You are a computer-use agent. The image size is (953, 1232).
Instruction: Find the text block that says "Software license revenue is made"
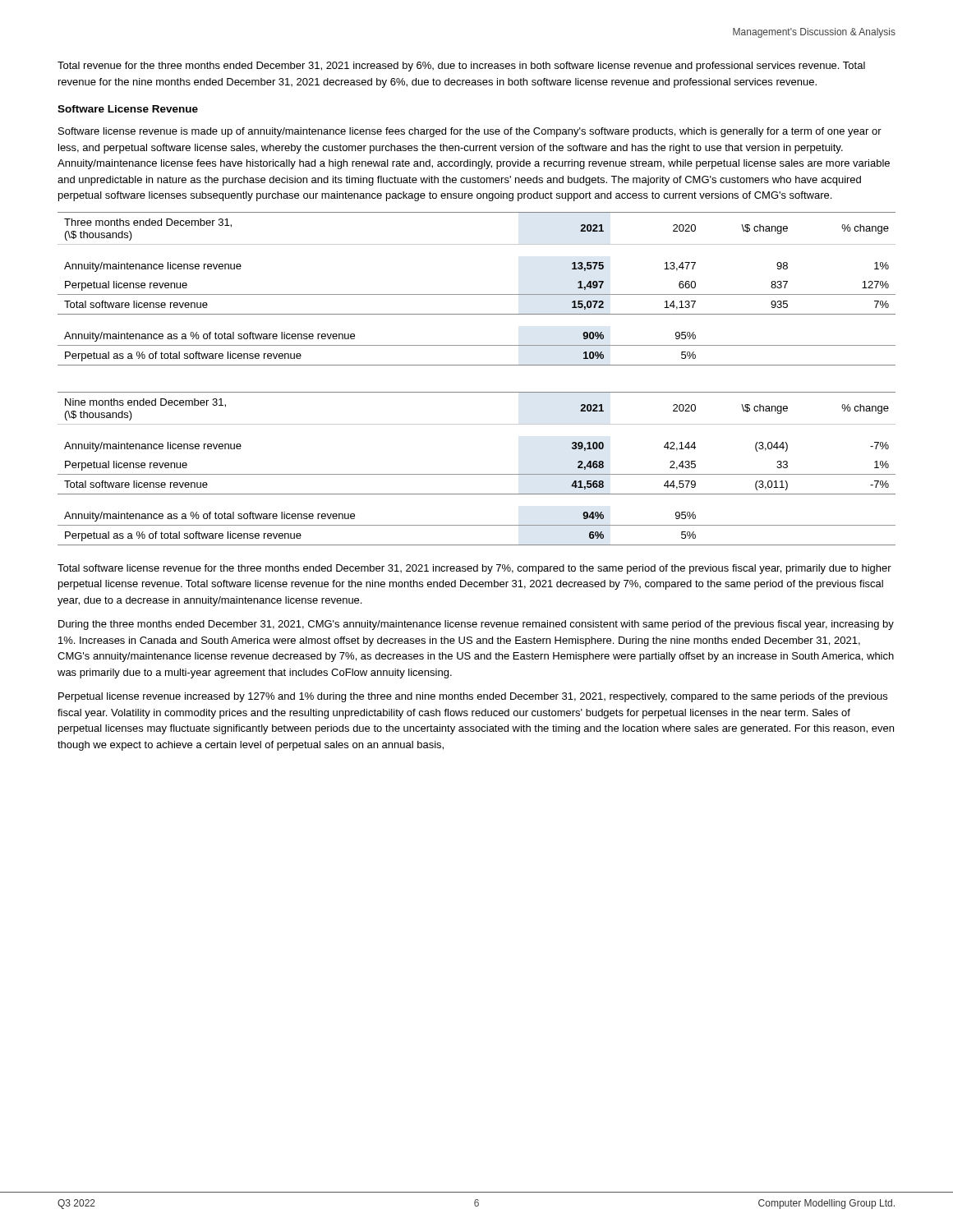point(476,163)
